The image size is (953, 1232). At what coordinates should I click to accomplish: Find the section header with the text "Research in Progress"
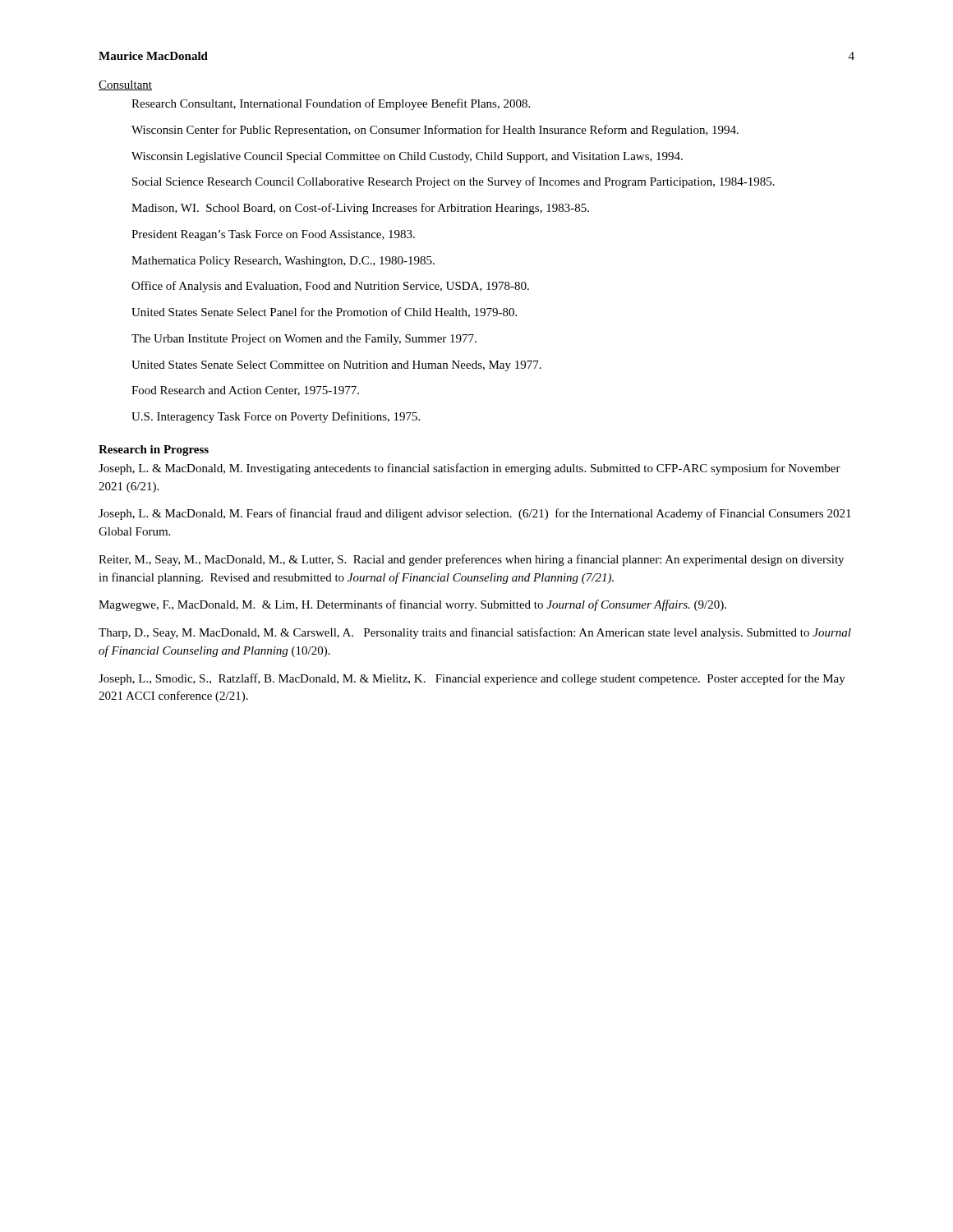pyautogui.click(x=154, y=449)
